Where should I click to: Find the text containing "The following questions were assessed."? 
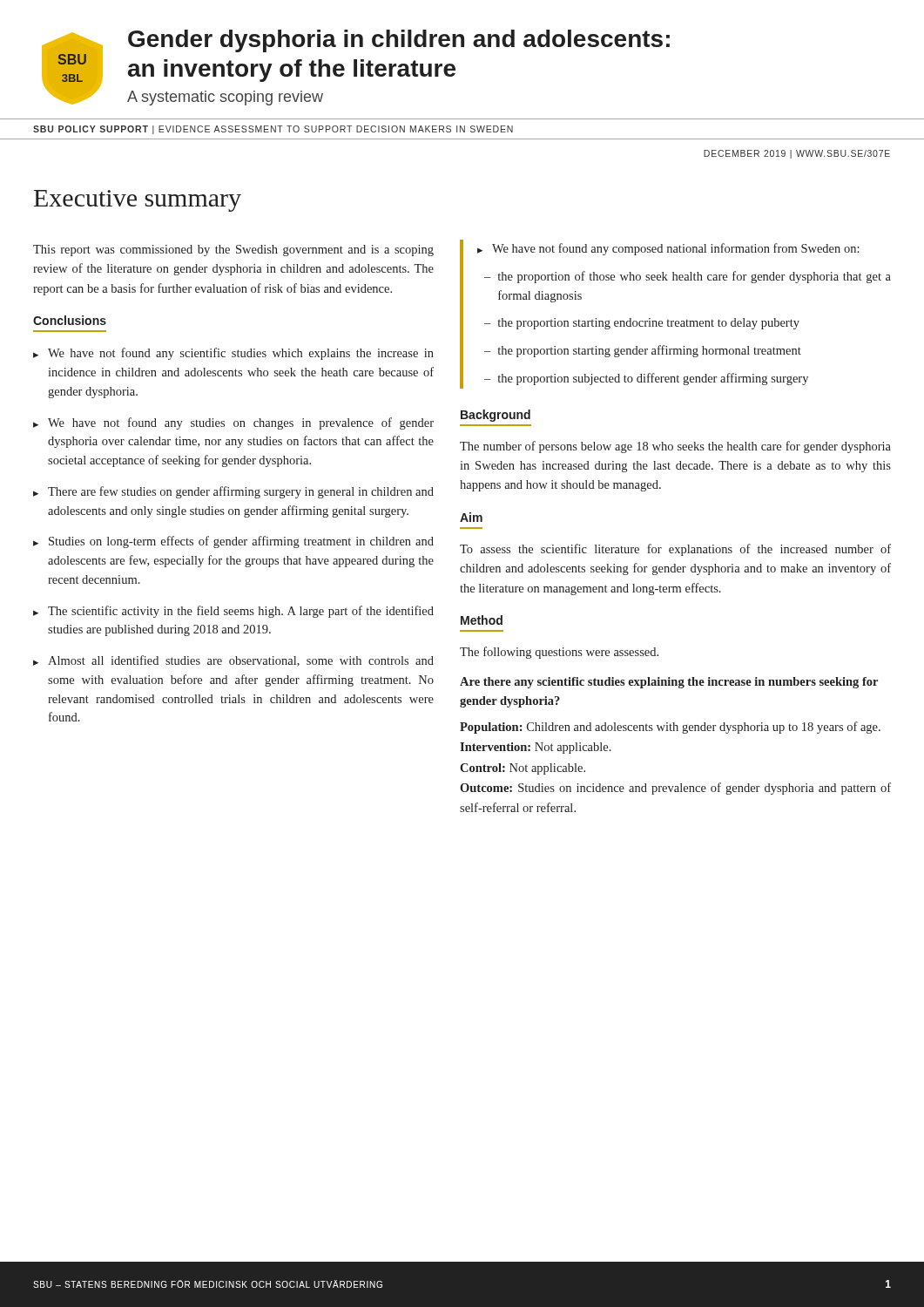(560, 652)
